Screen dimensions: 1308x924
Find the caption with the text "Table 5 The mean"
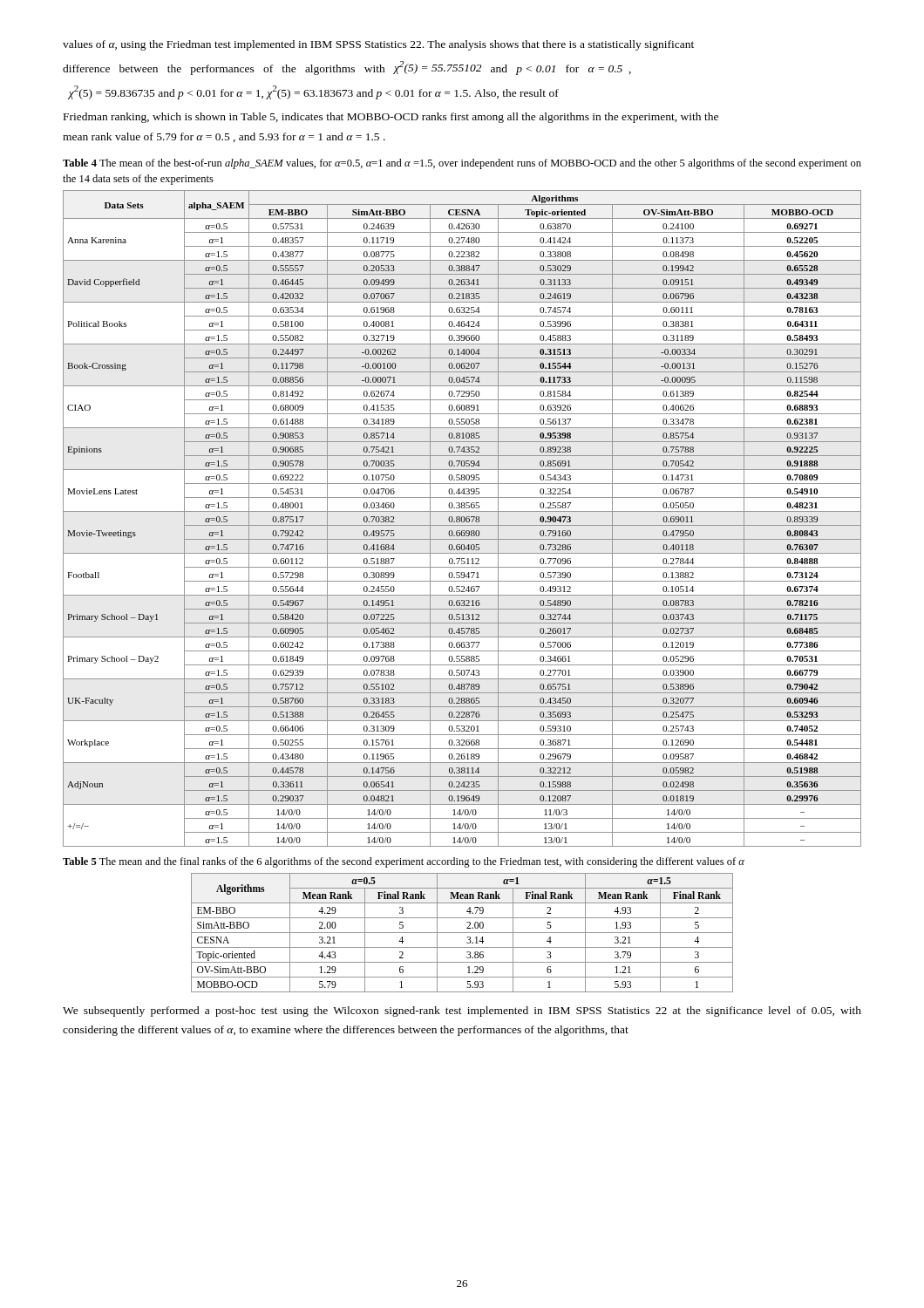(404, 862)
